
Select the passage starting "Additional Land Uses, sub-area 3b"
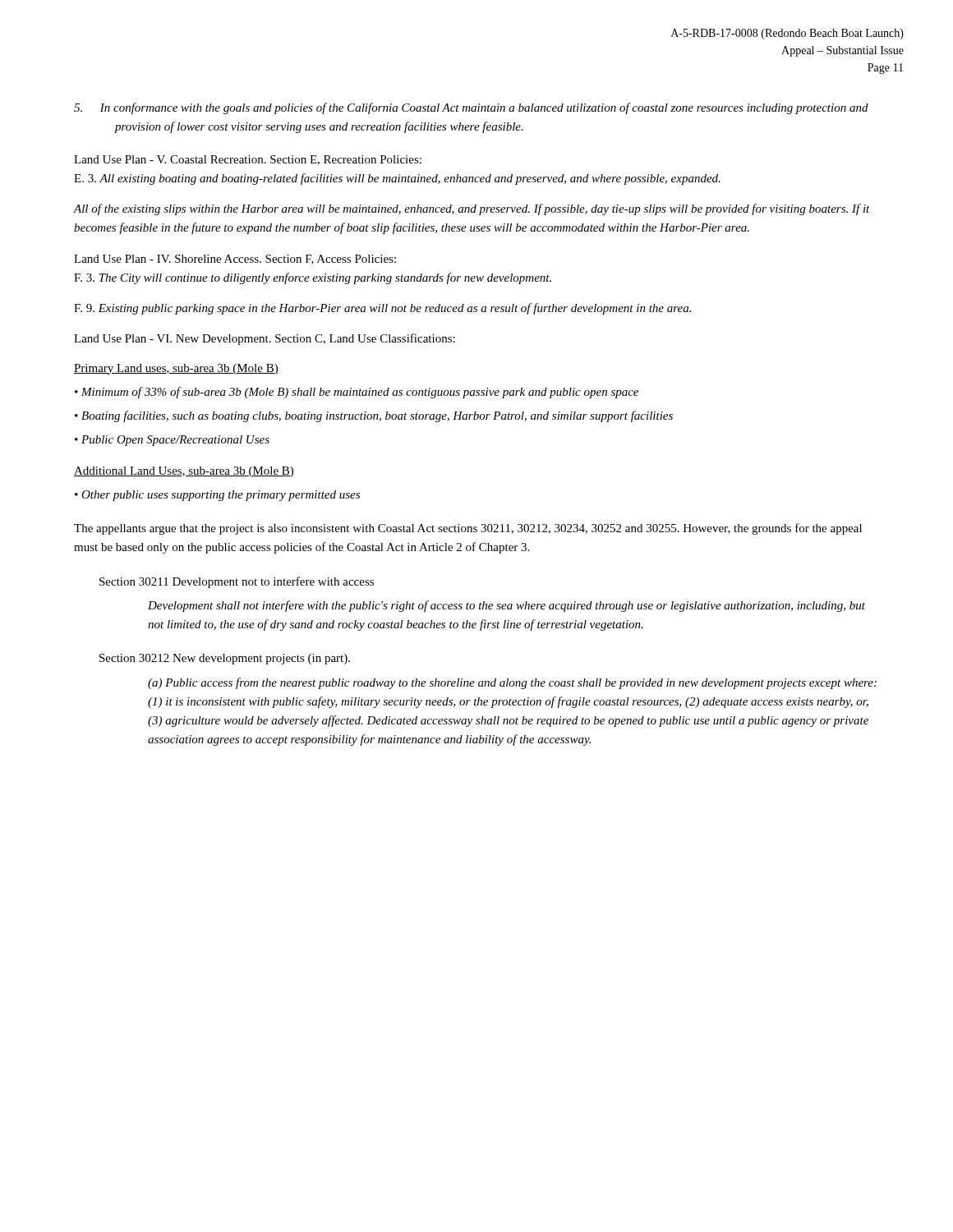click(184, 470)
